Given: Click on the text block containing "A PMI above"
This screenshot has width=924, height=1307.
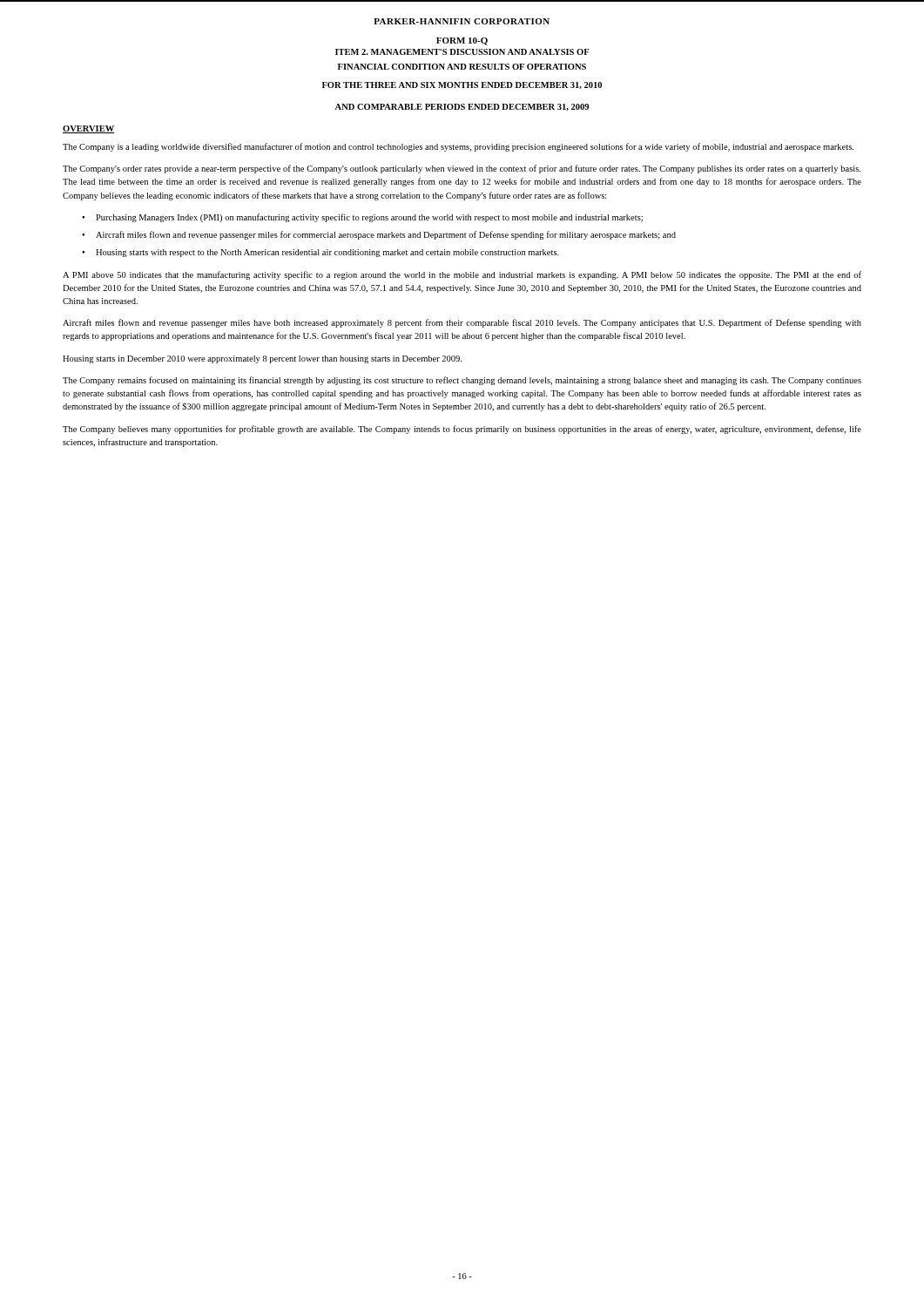Looking at the screenshot, I should [462, 288].
